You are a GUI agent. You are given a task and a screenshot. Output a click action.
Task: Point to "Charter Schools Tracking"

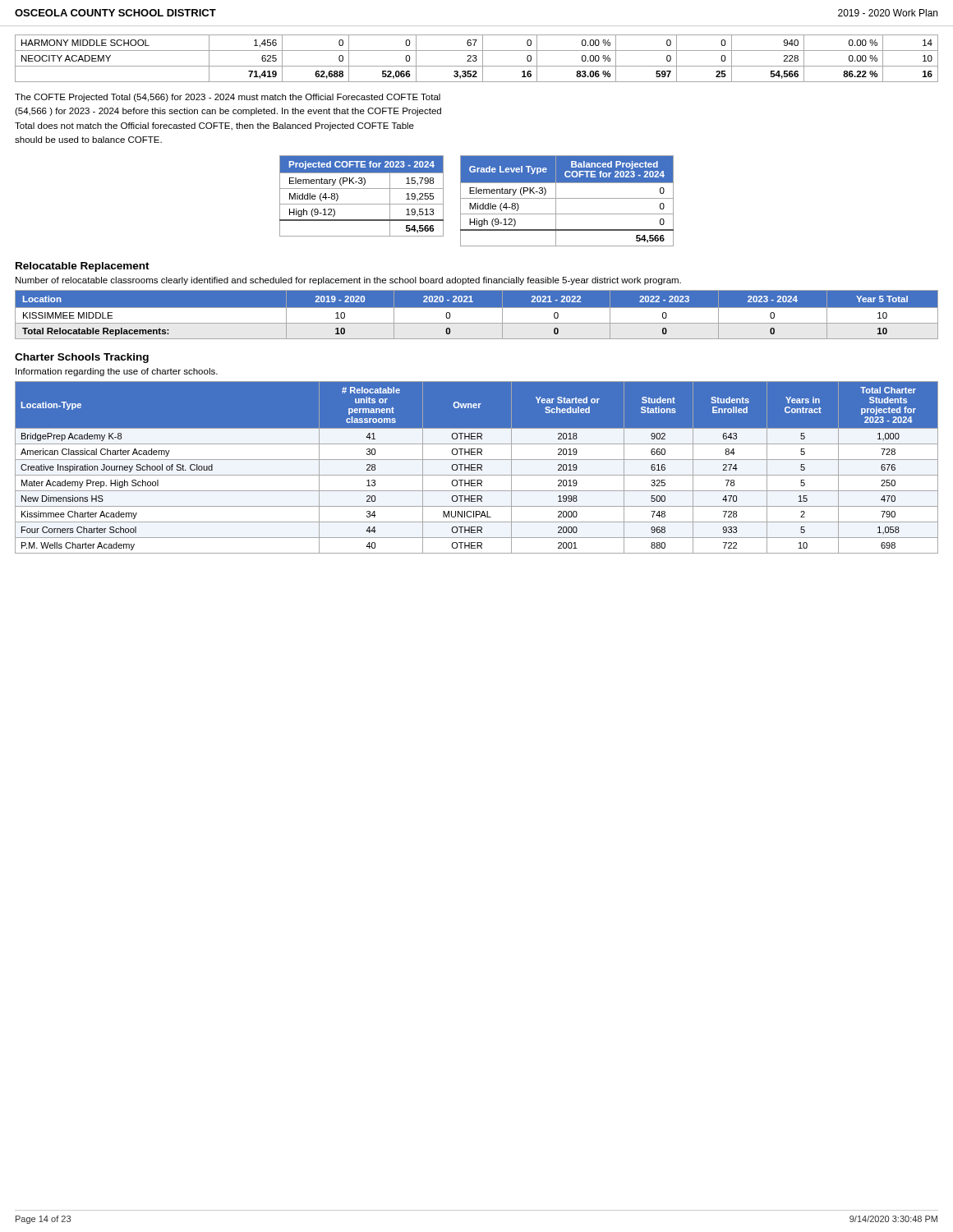click(x=82, y=357)
